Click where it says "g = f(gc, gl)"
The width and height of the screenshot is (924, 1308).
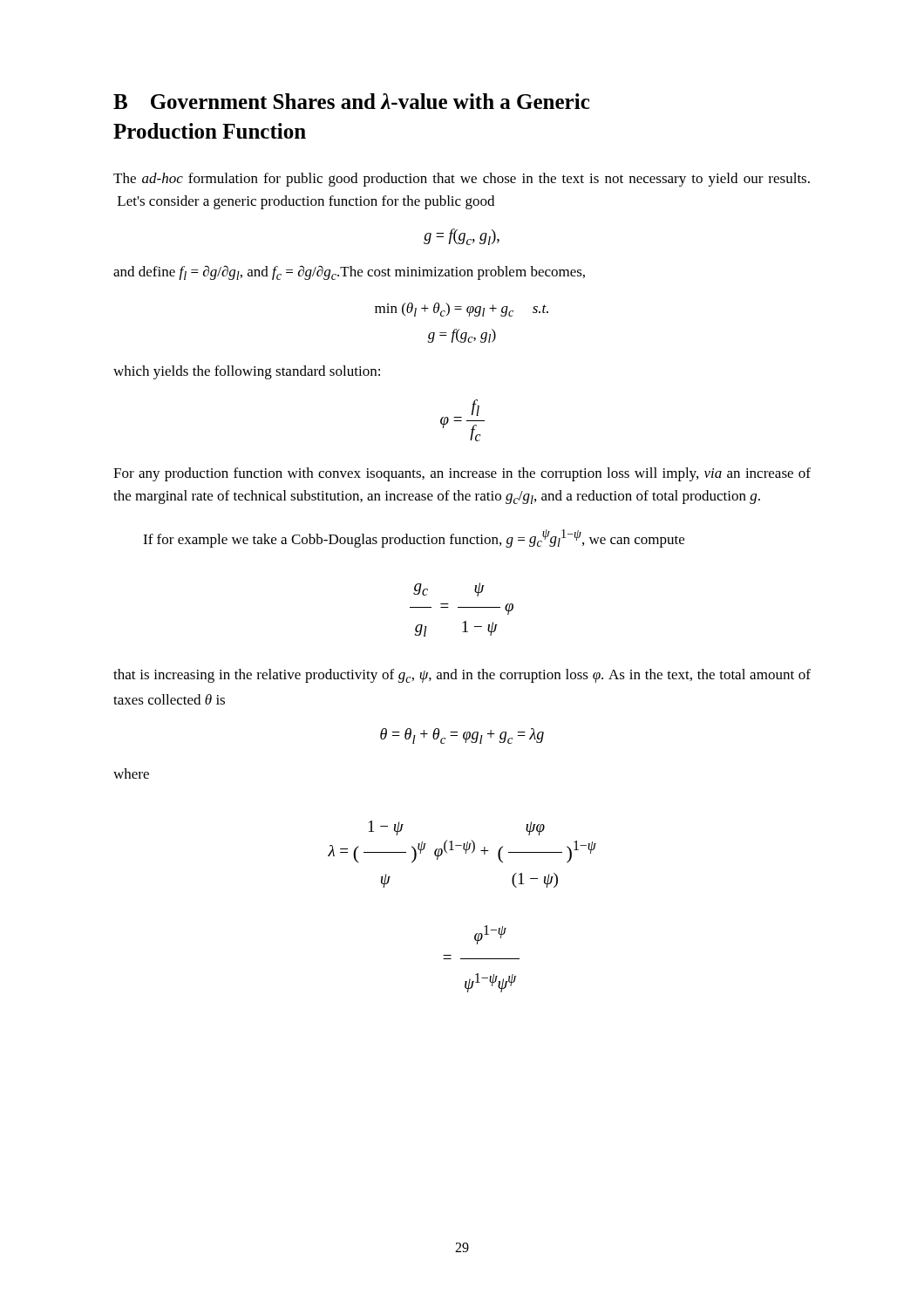coord(462,335)
